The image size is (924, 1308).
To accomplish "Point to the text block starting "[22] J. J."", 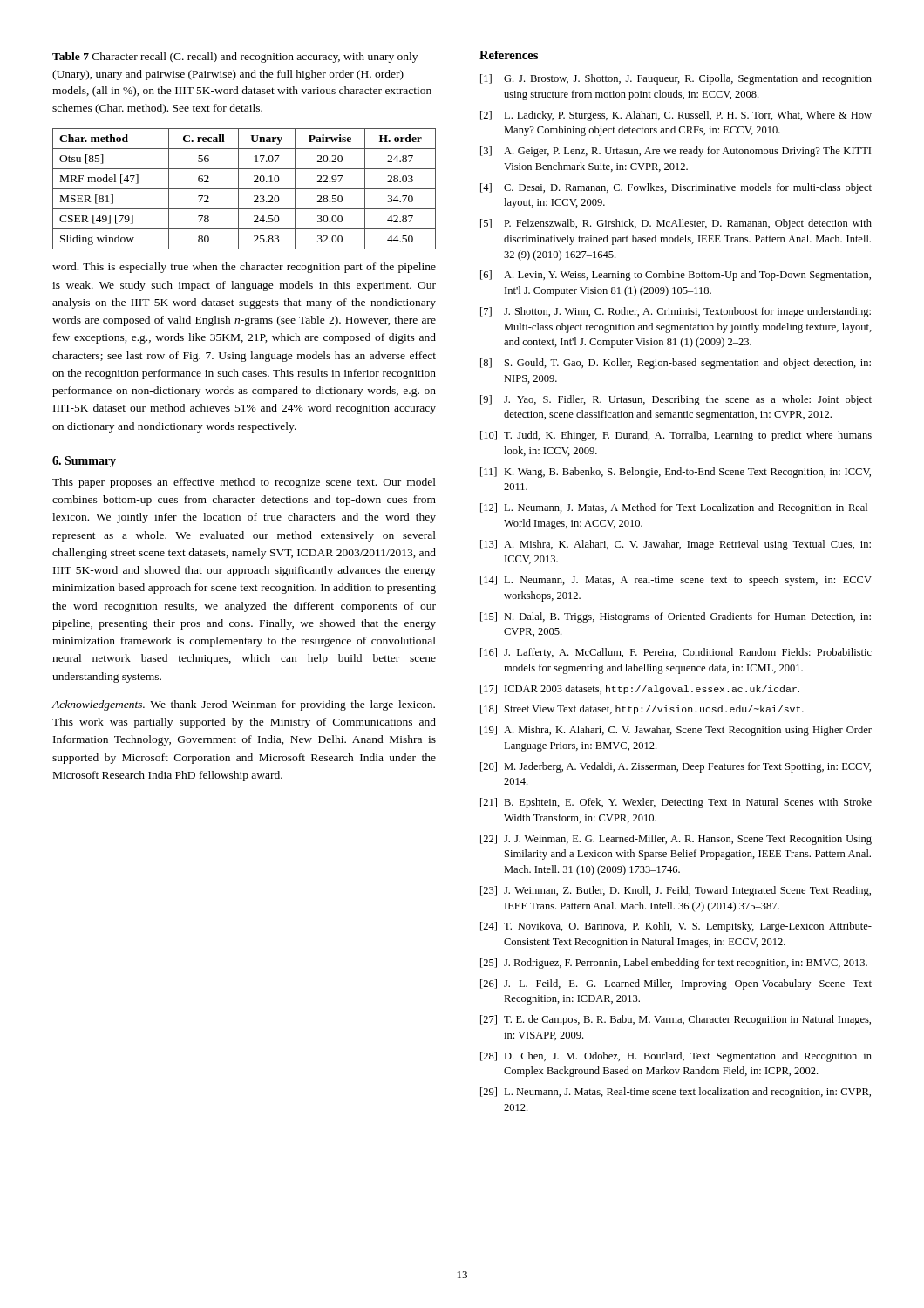I will click(x=676, y=855).
